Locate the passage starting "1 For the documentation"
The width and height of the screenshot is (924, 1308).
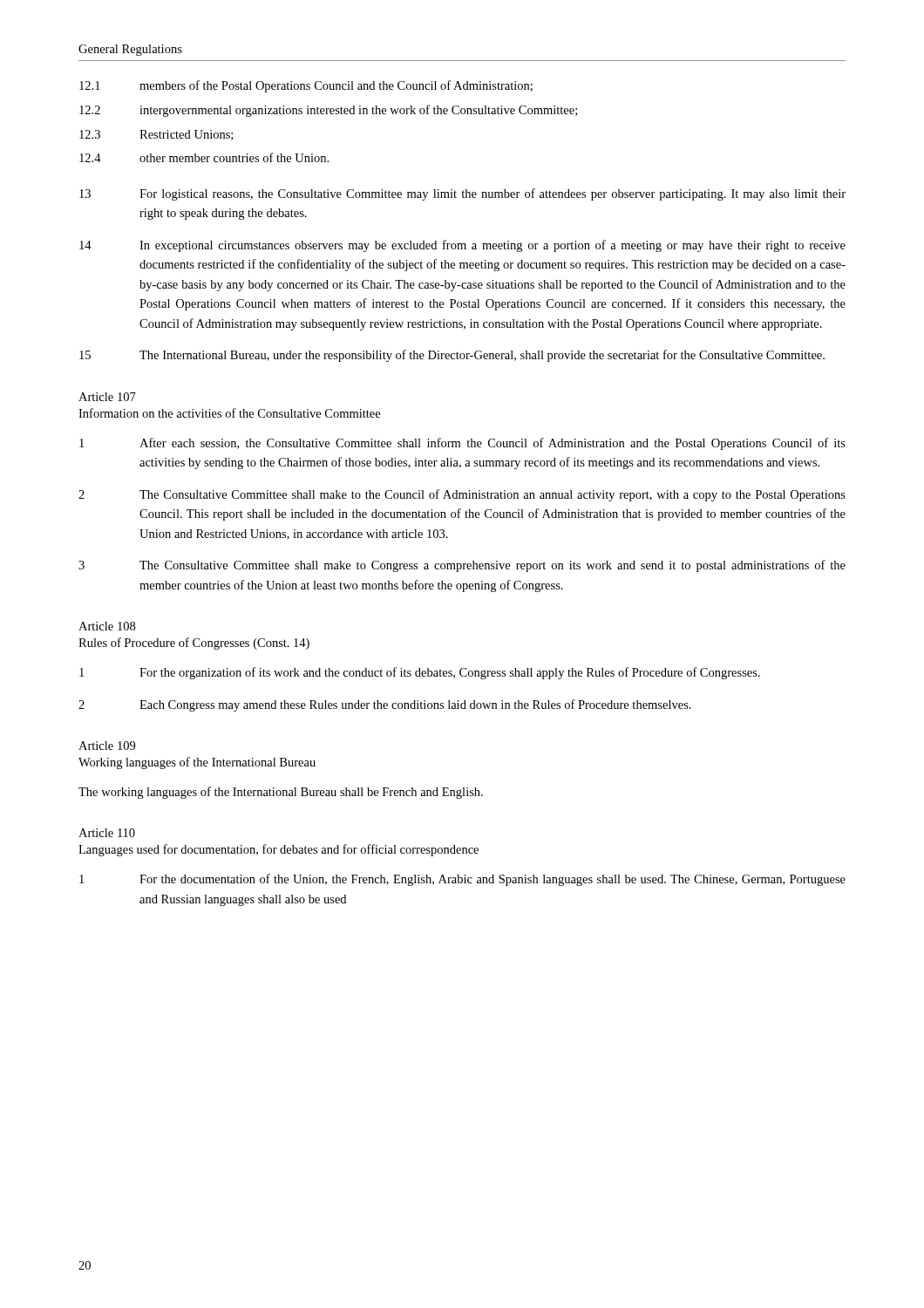click(462, 889)
